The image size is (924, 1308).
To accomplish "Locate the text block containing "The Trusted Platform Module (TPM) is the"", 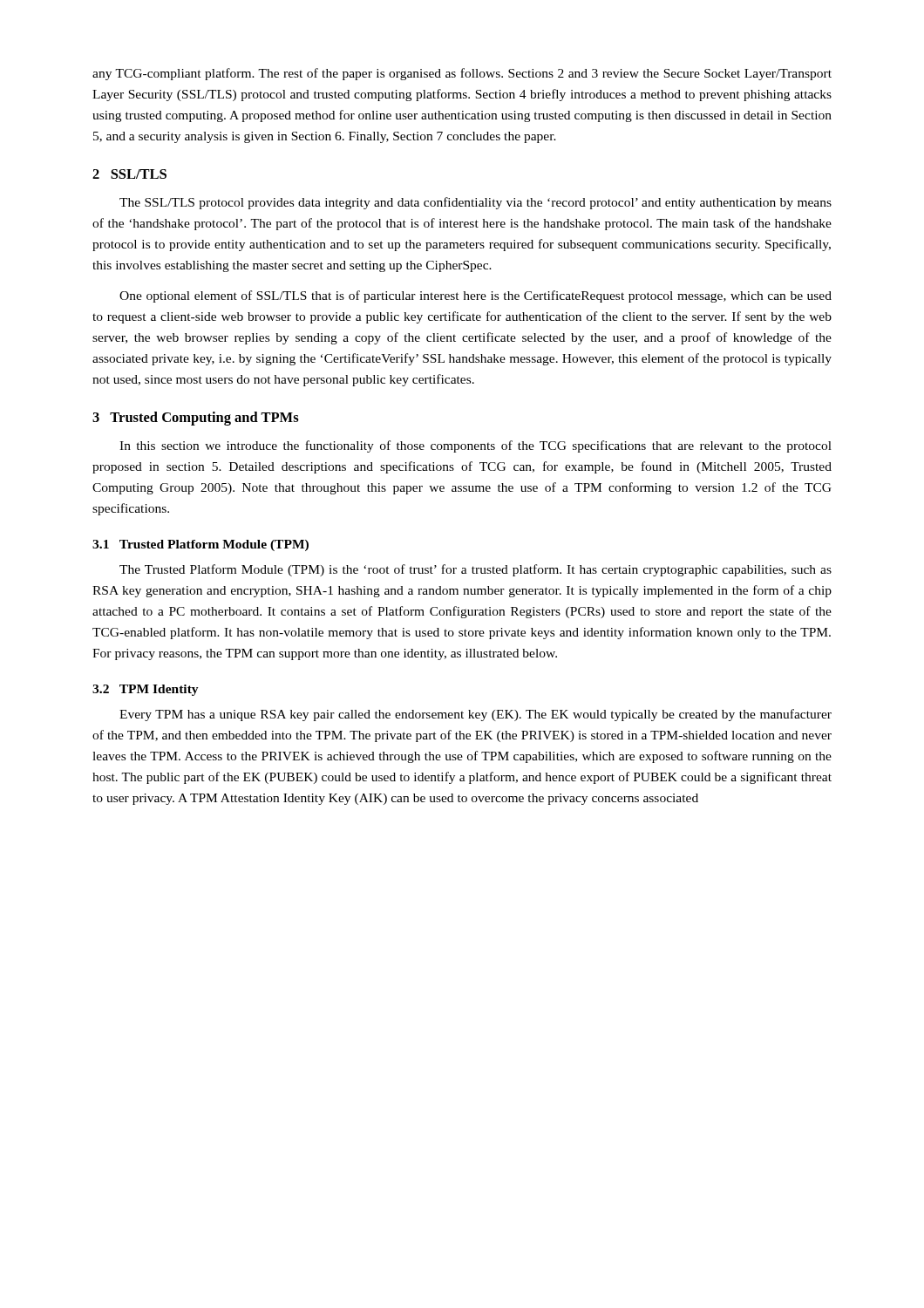I will (462, 612).
